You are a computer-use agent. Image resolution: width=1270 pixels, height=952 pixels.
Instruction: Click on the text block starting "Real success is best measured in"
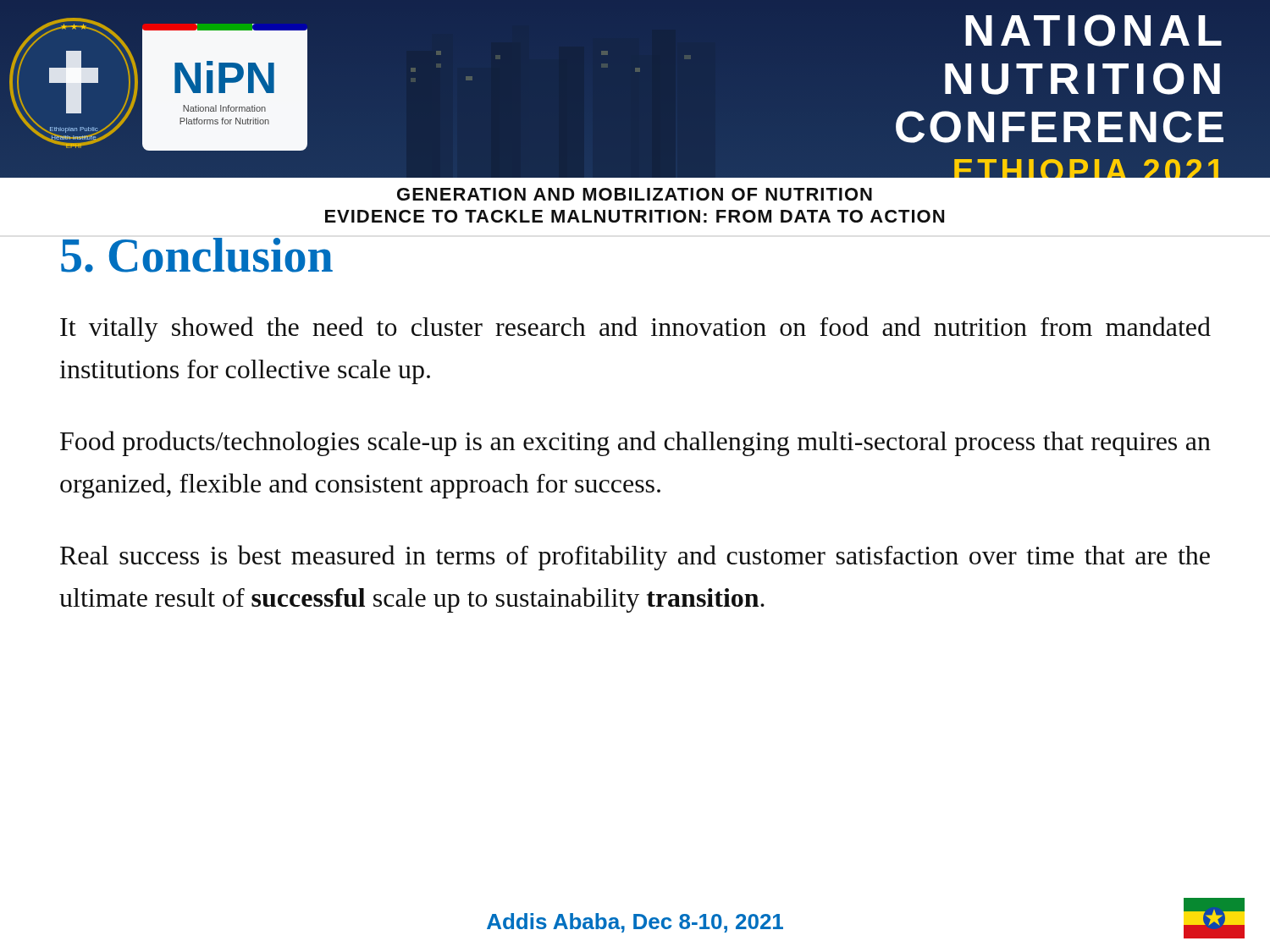(635, 576)
